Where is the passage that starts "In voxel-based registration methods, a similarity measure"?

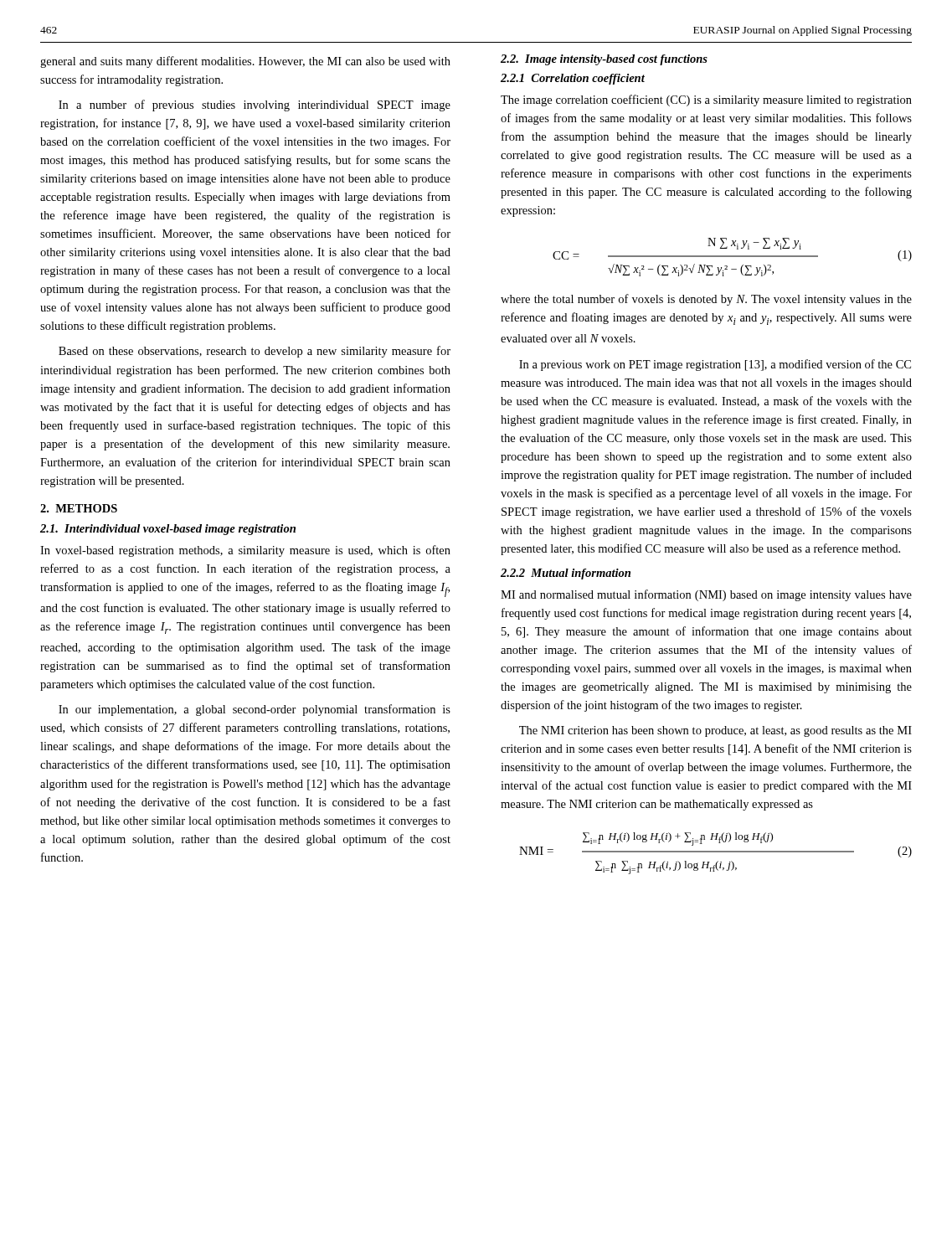coord(245,617)
